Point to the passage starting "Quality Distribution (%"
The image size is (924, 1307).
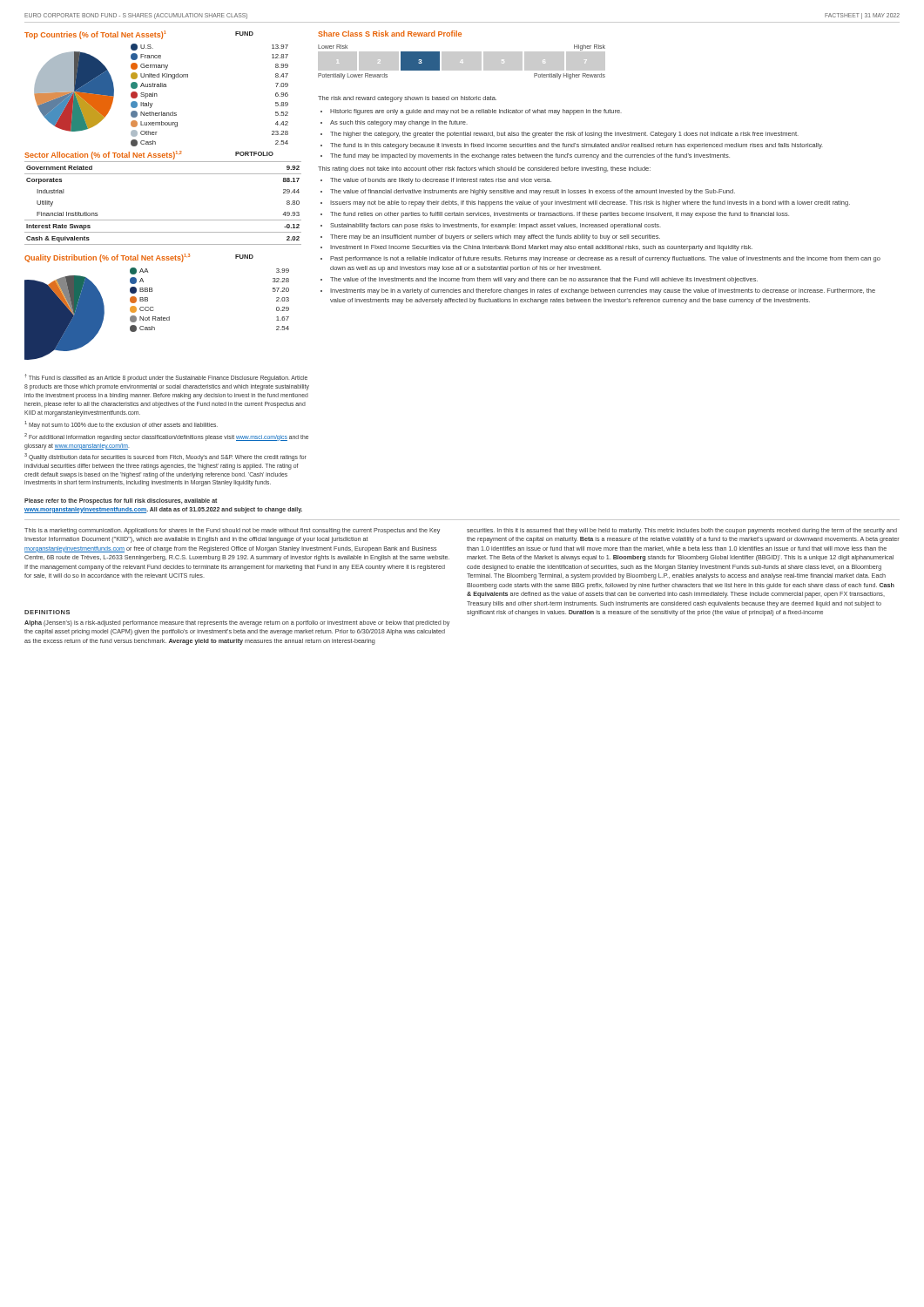tap(107, 257)
